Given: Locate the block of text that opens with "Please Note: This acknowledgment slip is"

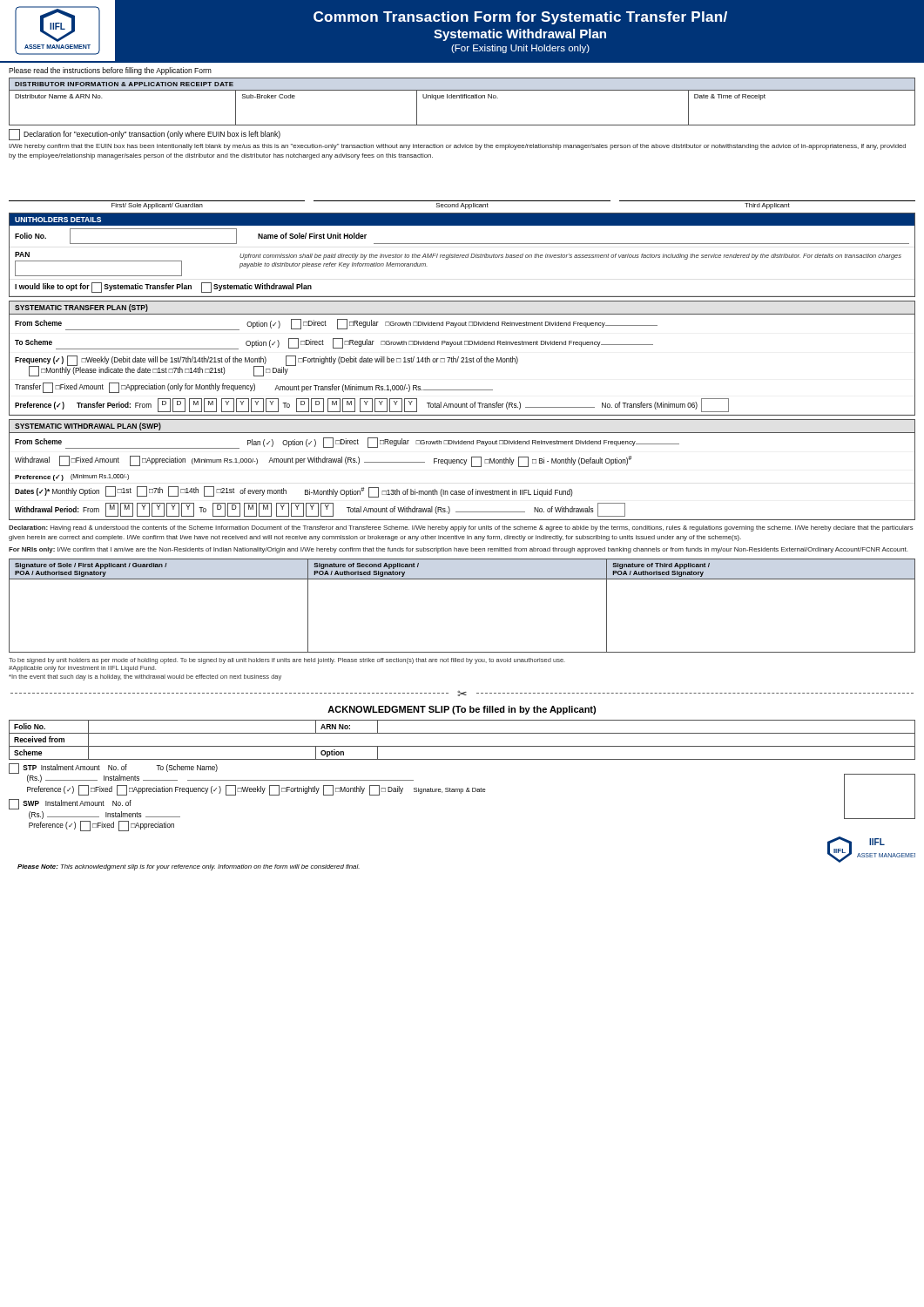Looking at the screenshot, I should coord(189,867).
